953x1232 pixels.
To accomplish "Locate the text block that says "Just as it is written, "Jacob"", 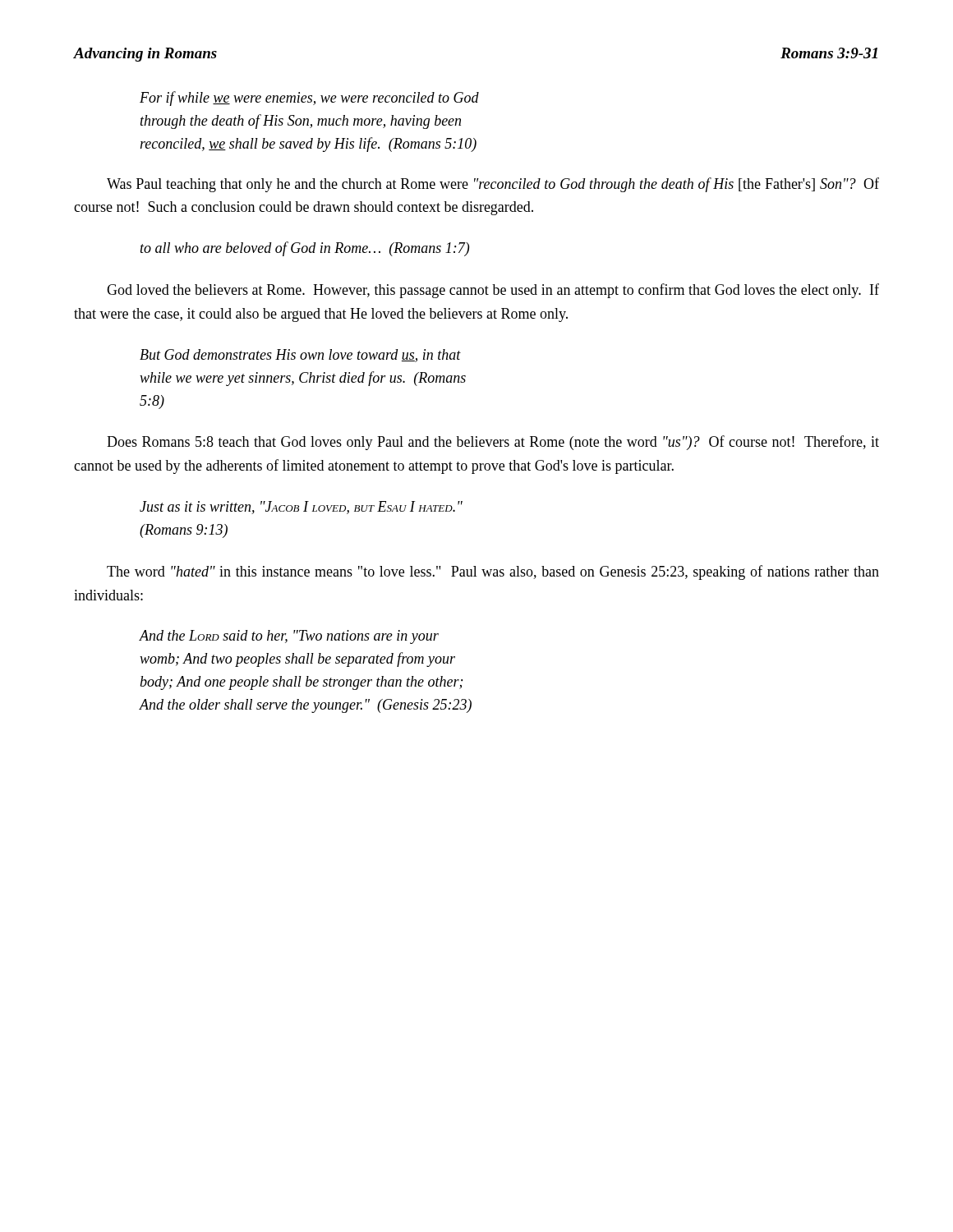I will click(301, 518).
